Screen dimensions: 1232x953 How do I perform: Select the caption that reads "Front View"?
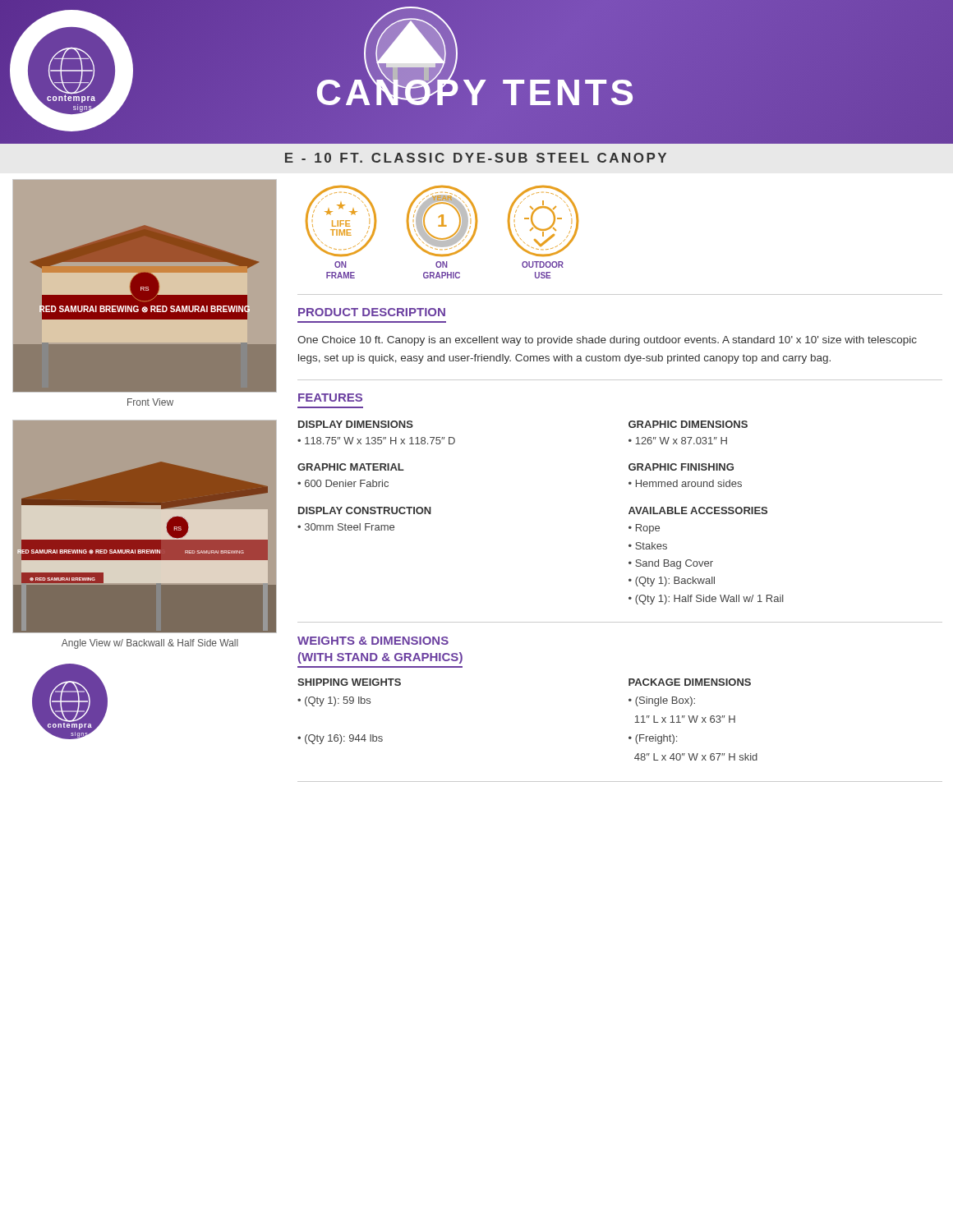point(150,402)
